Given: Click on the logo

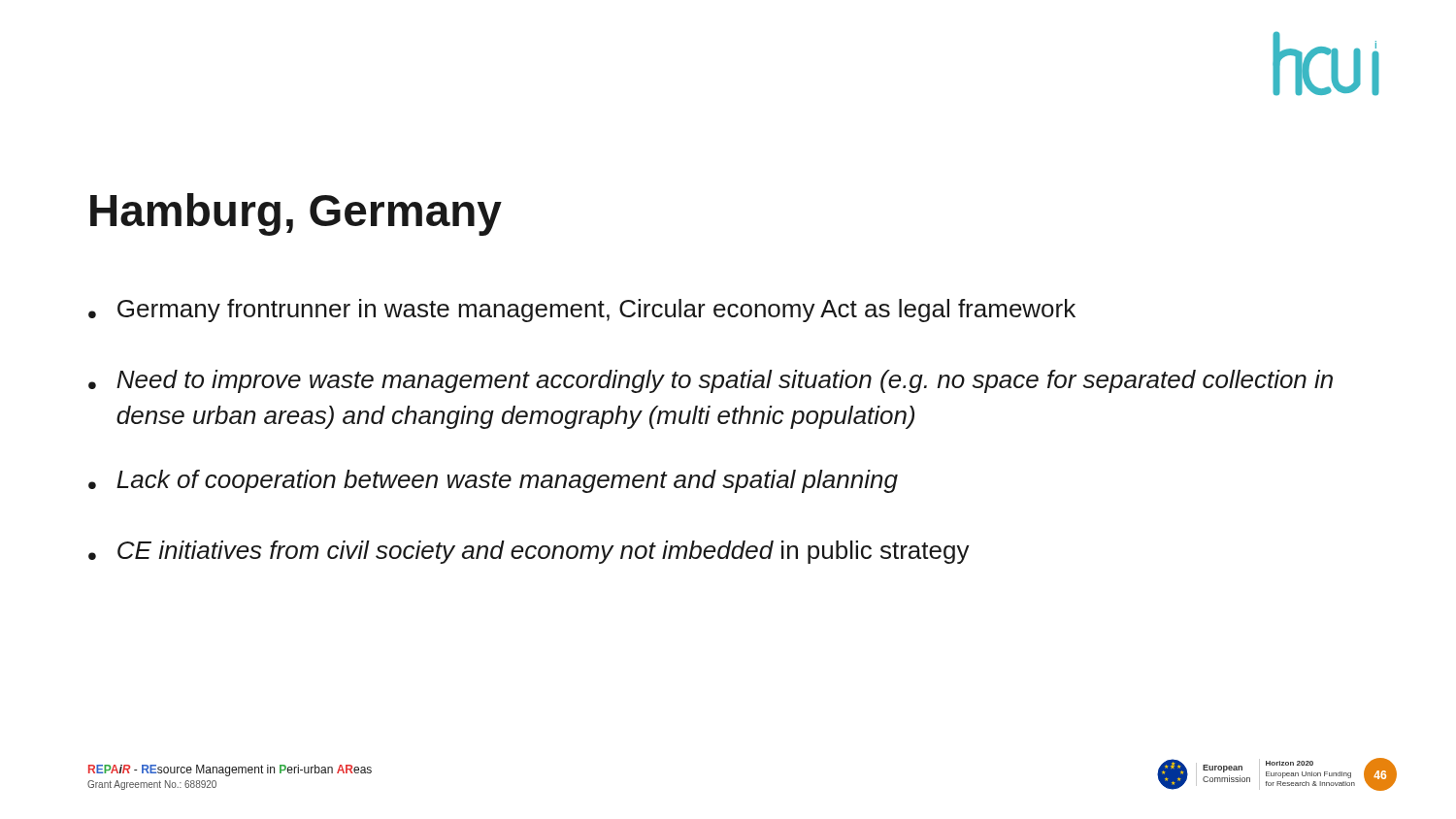Looking at the screenshot, I should click(1335, 64).
